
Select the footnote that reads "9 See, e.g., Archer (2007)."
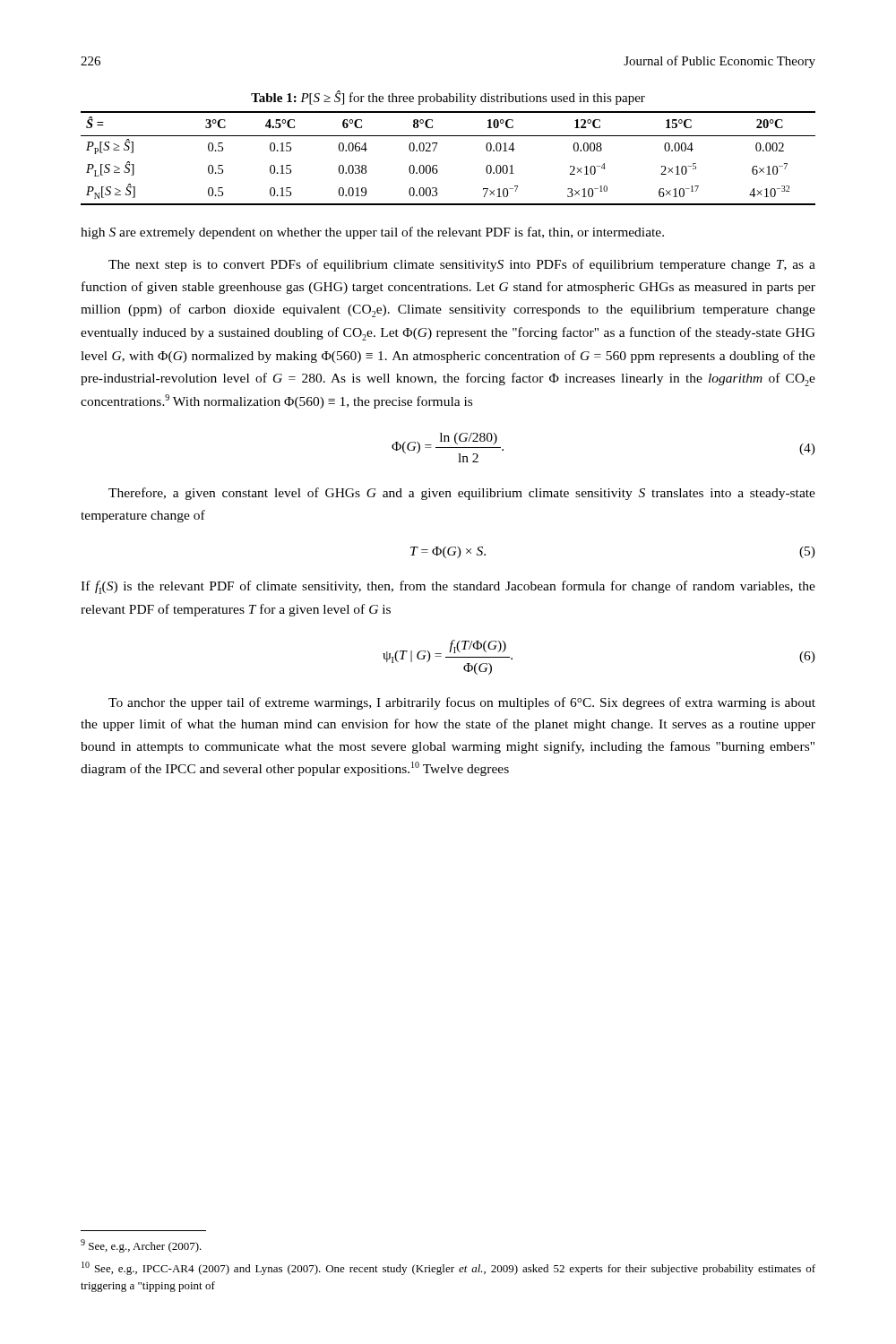pos(141,1245)
